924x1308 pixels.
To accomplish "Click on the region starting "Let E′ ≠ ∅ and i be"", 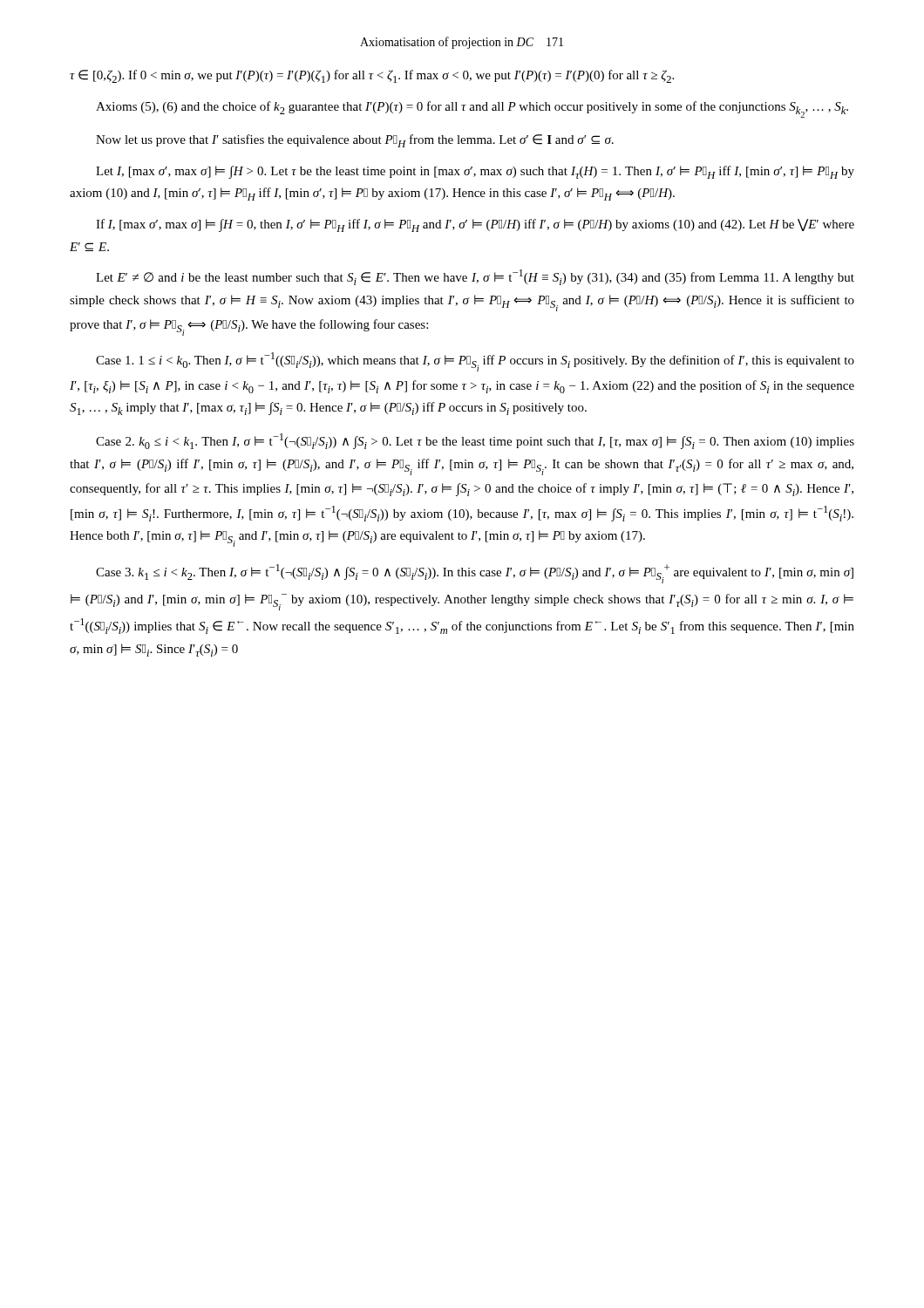I will (462, 302).
